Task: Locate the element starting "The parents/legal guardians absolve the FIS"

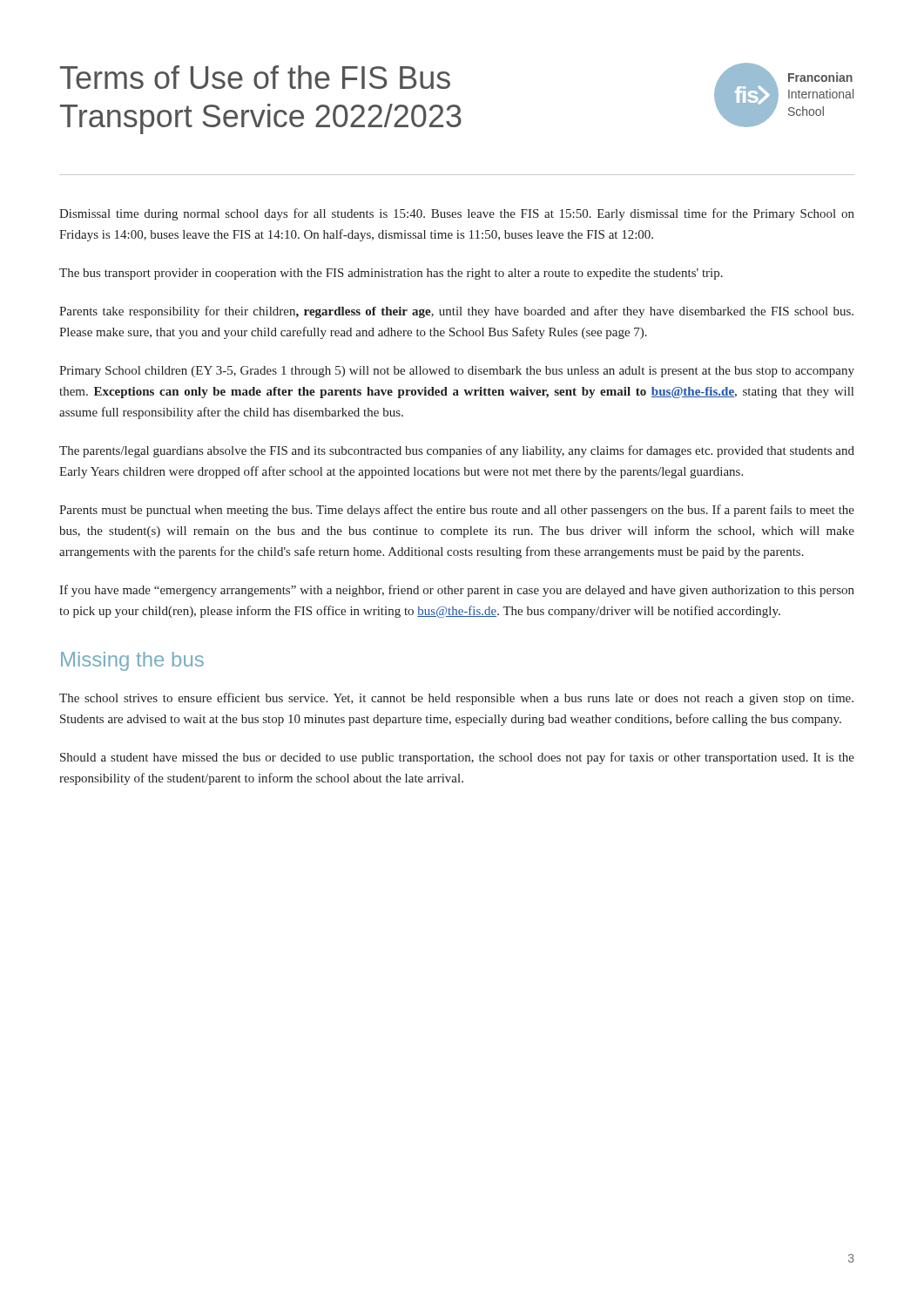Action: [x=457, y=461]
